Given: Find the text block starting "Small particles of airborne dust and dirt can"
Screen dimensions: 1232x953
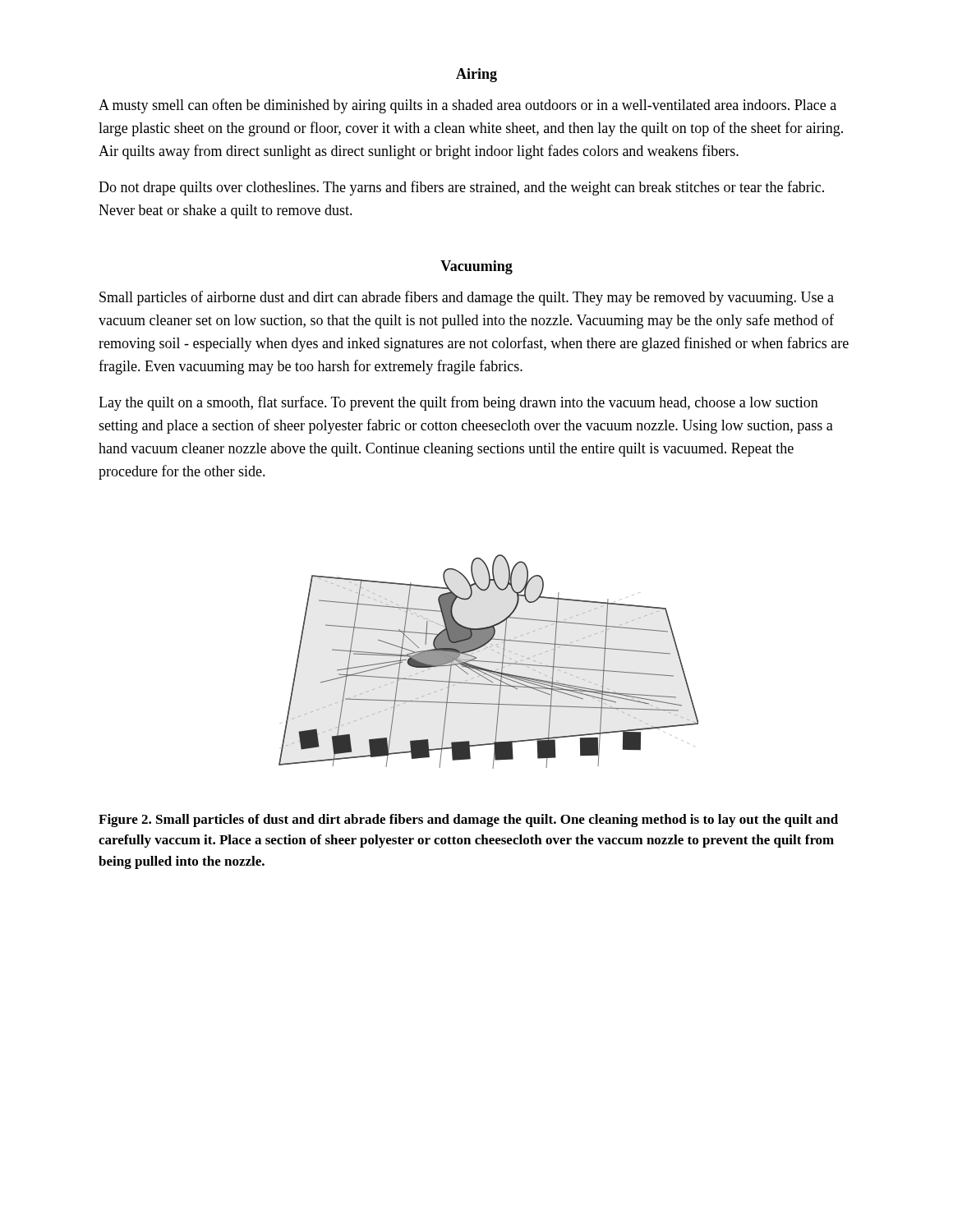Looking at the screenshot, I should pos(474,332).
